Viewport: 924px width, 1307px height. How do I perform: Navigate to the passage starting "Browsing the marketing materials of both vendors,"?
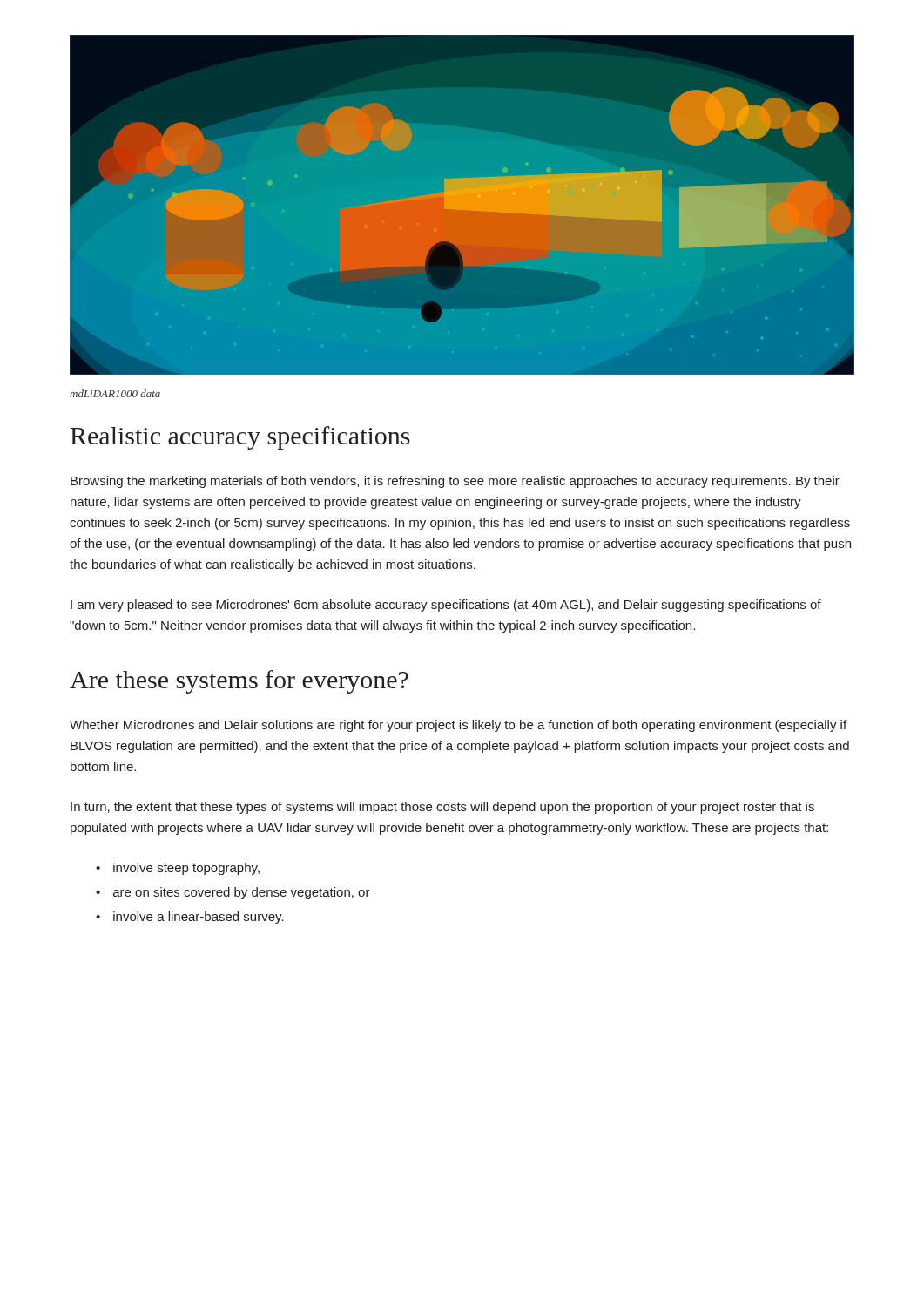coord(461,522)
